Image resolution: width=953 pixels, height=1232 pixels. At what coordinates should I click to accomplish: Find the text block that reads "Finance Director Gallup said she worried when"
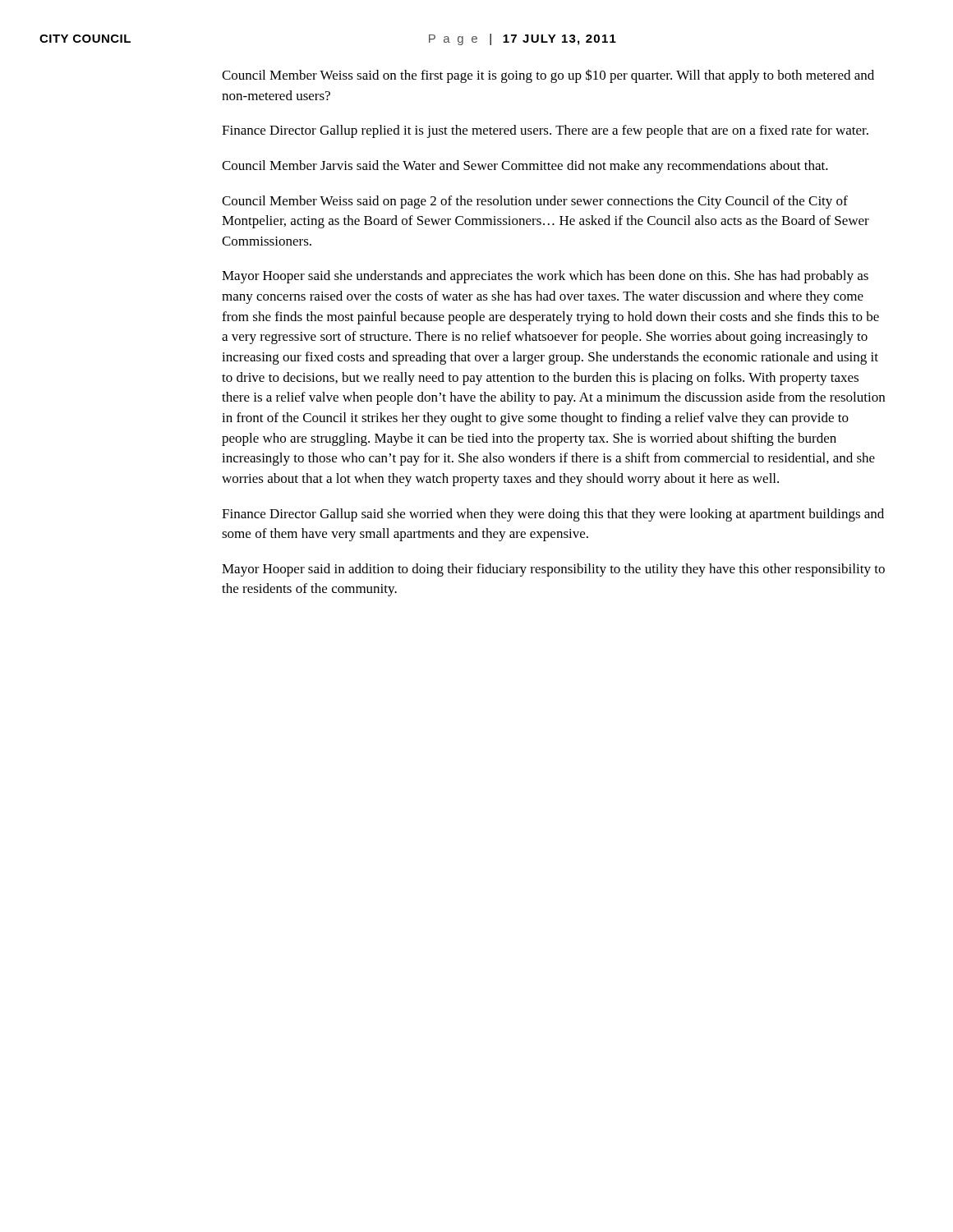(553, 523)
